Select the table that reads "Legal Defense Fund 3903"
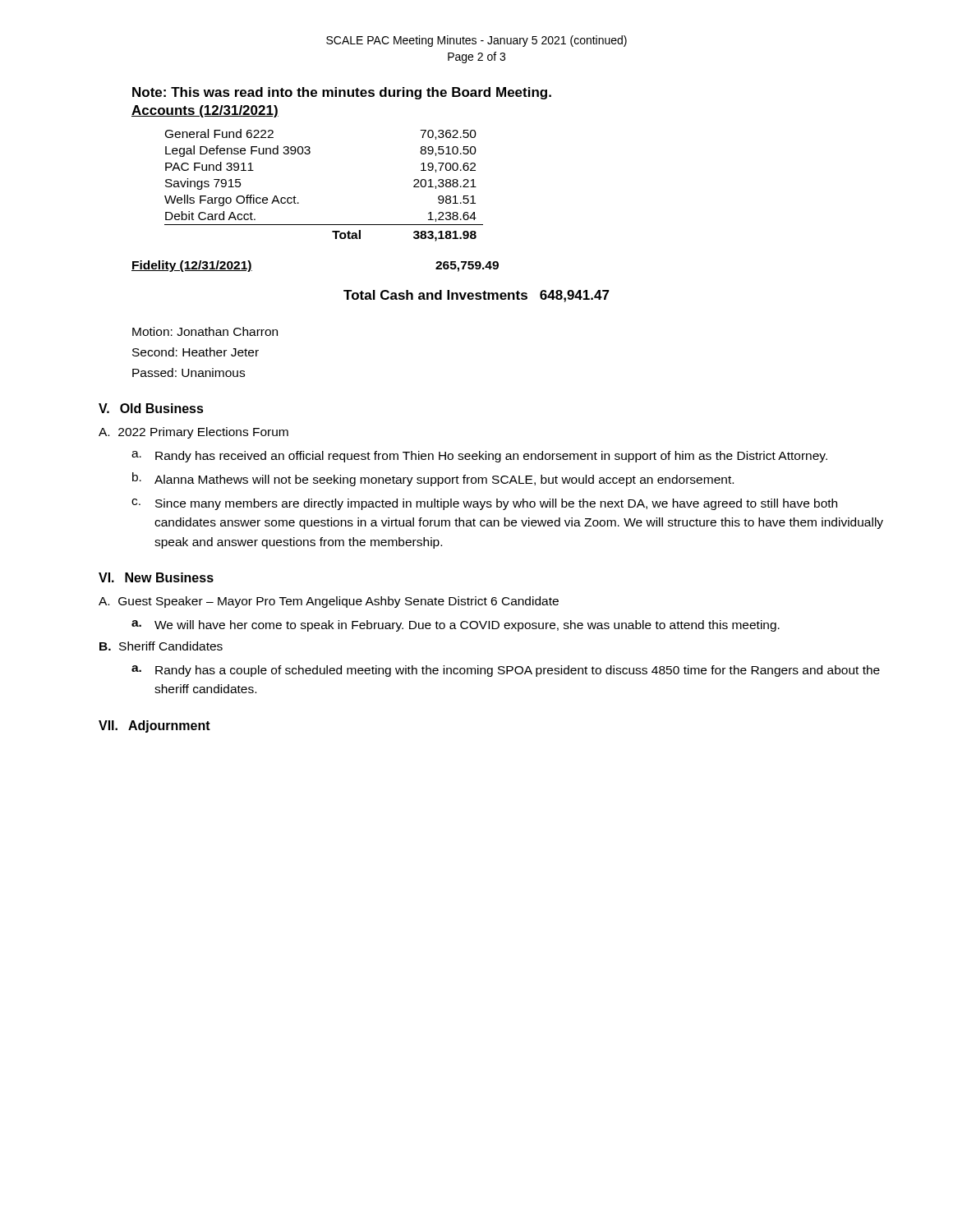953x1232 pixels. click(526, 185)
